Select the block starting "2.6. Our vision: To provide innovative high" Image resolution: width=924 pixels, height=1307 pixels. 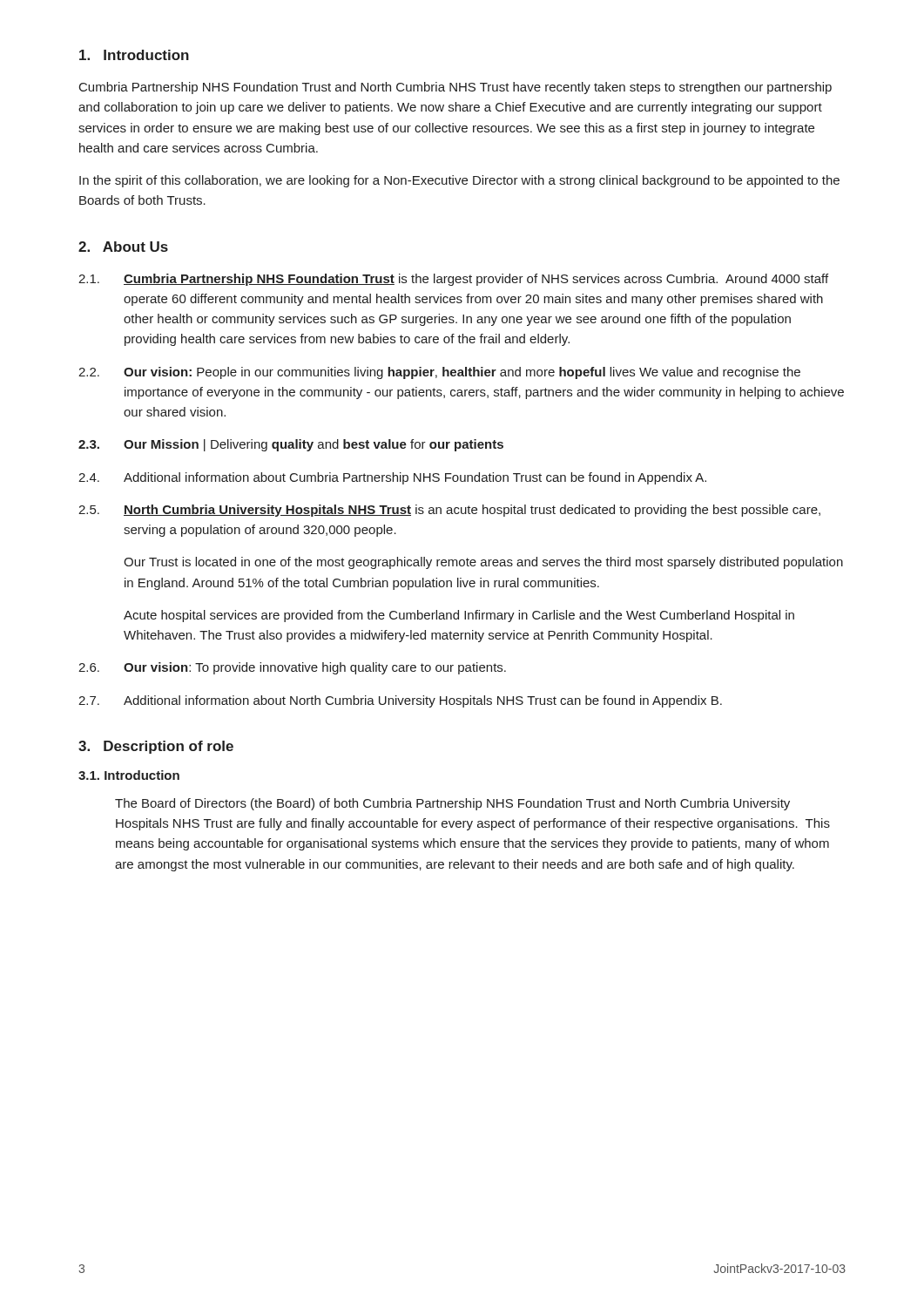[462, 667]
